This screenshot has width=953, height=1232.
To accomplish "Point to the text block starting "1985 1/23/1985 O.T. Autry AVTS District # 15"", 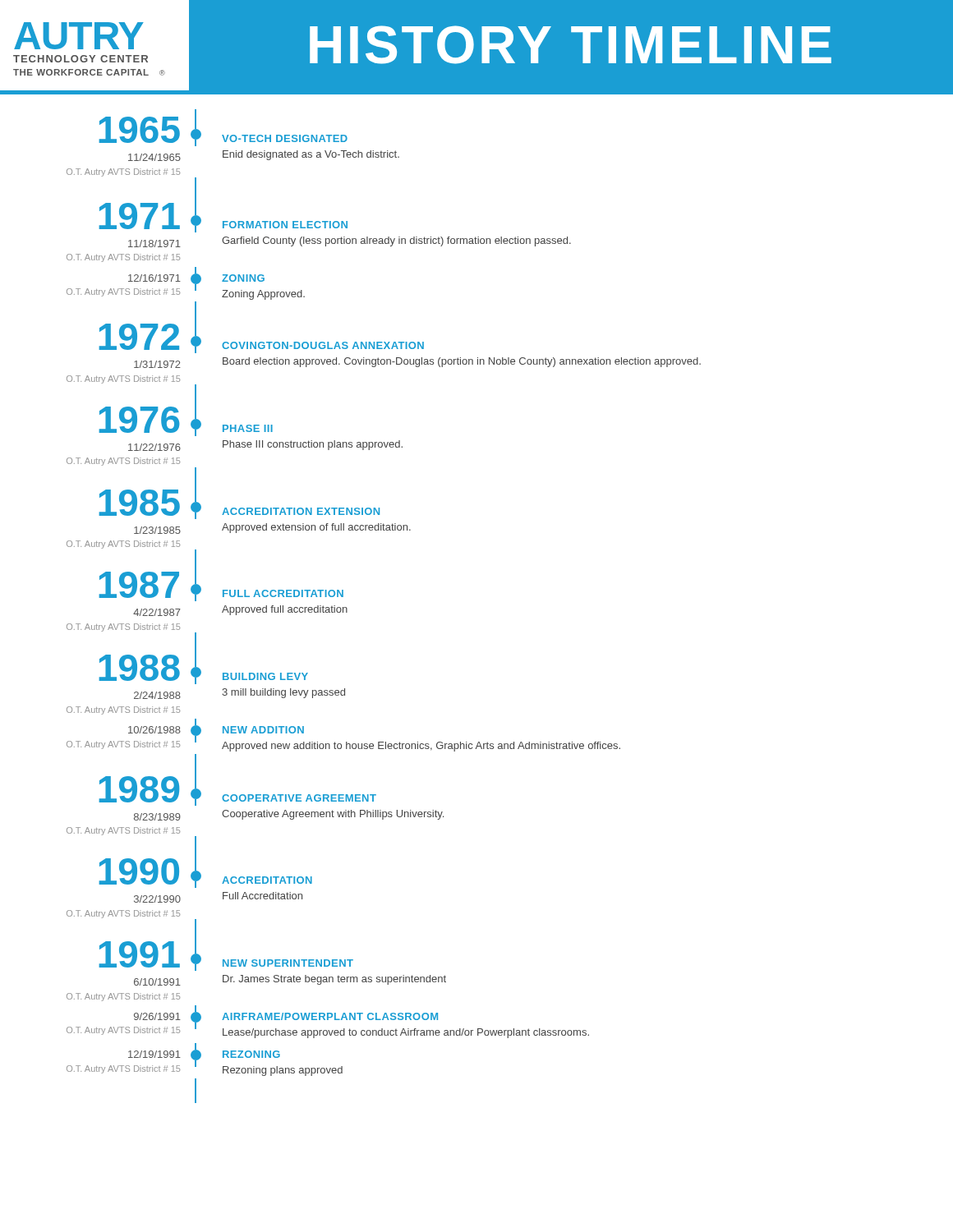I will [239, 516].
